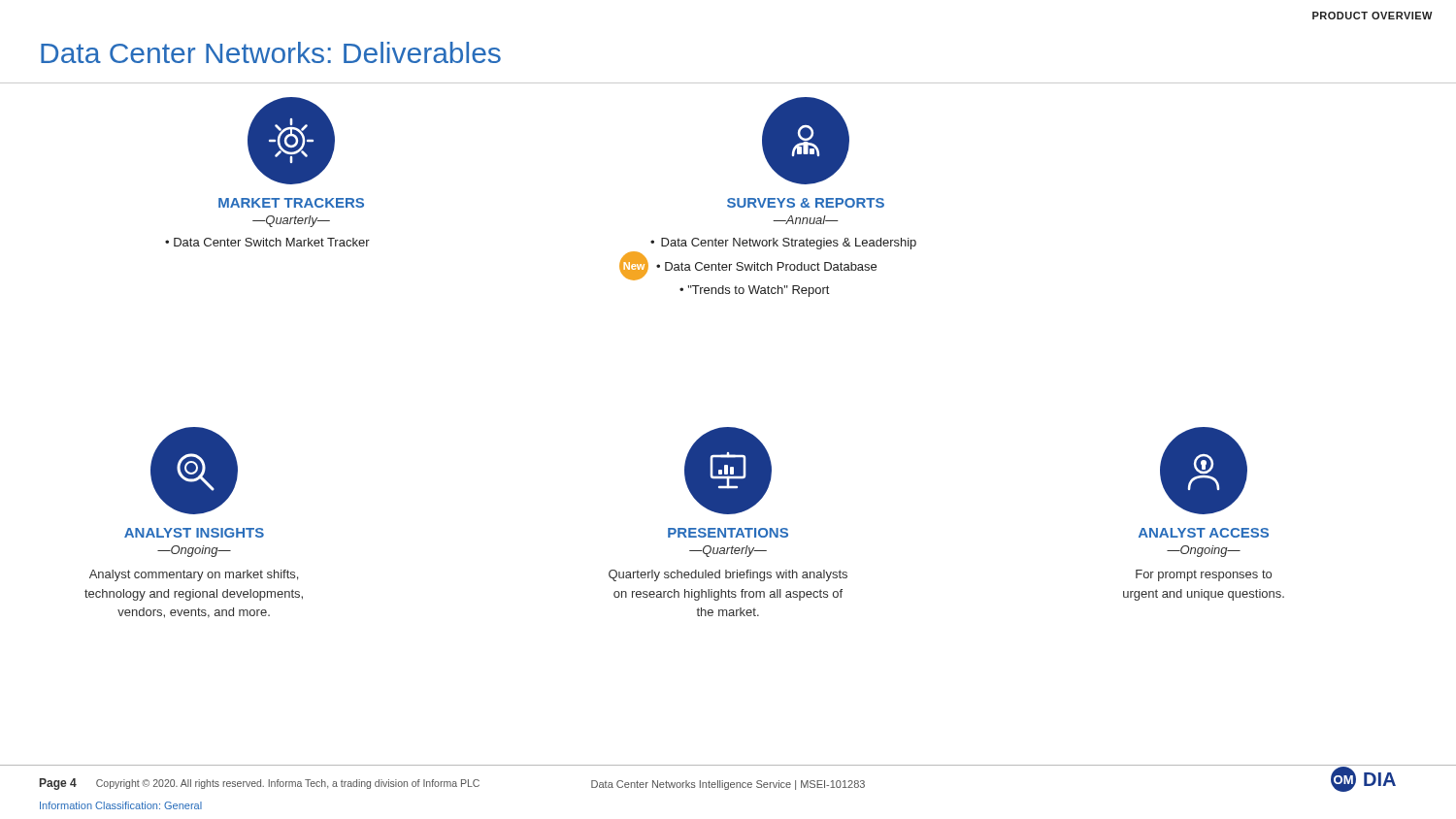Locate the logo

(x=1373, y=781)
